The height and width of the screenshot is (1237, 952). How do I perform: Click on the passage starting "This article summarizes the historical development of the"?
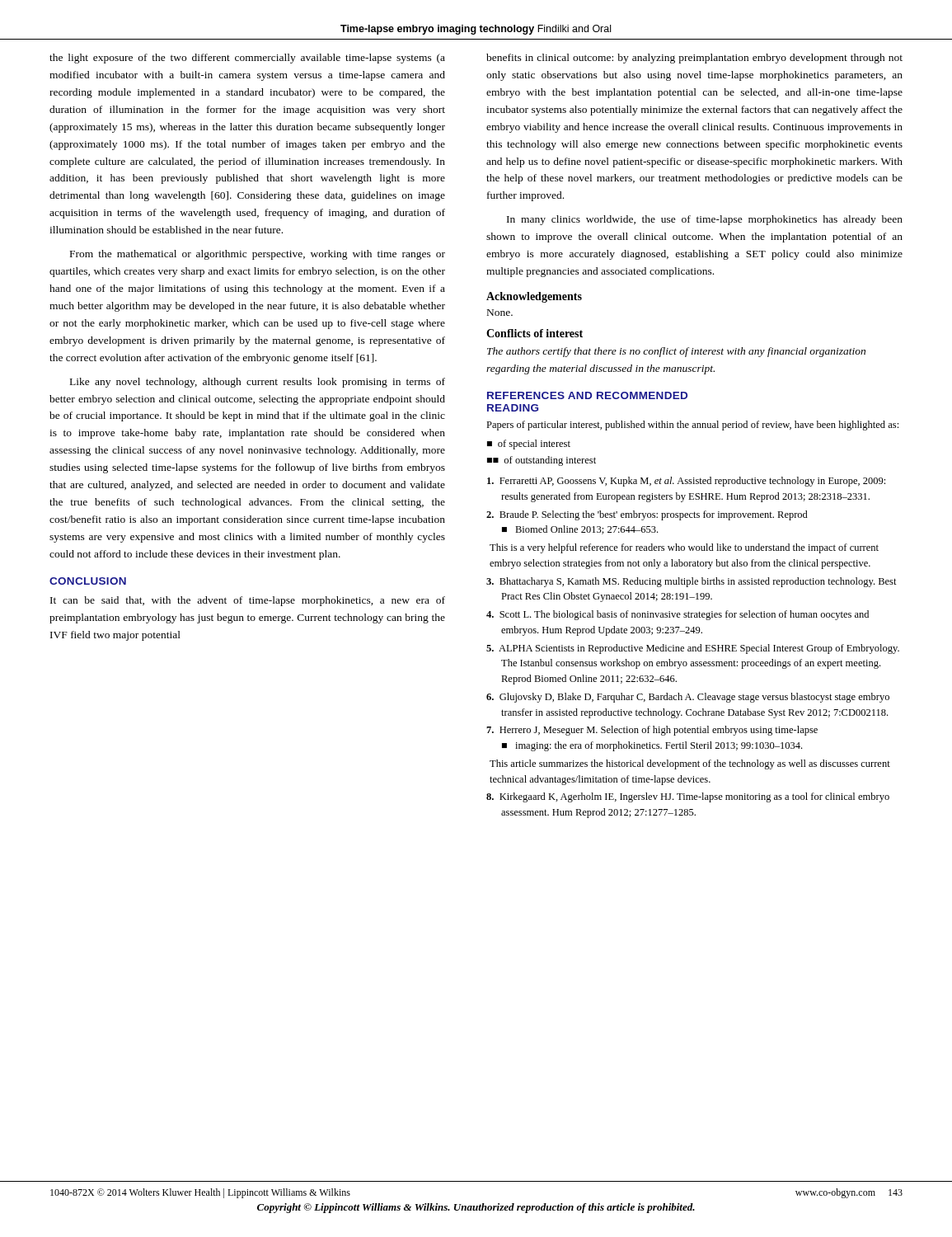(690, 771)
